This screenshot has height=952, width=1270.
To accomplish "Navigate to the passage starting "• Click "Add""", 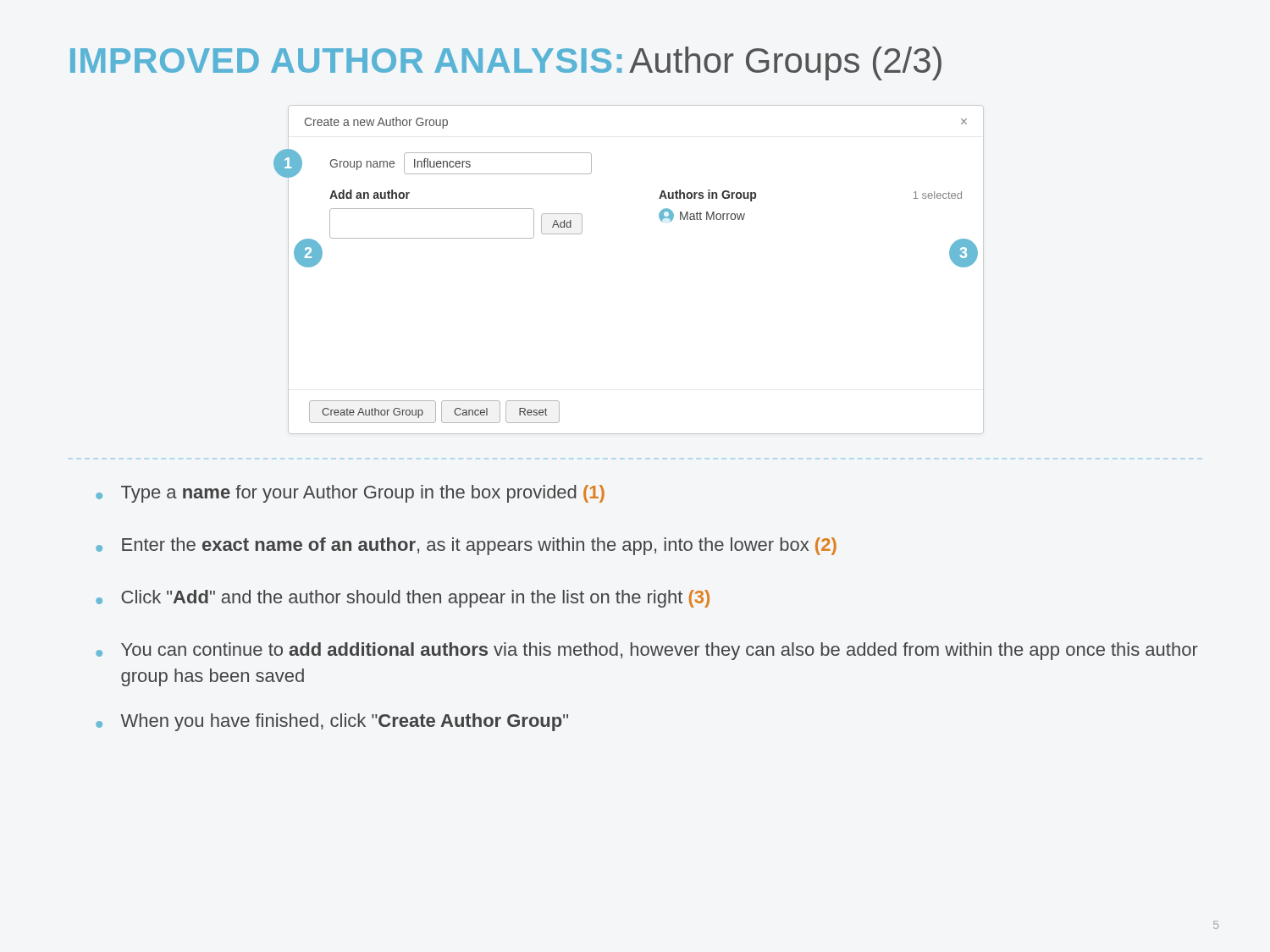I will point(403,602).
